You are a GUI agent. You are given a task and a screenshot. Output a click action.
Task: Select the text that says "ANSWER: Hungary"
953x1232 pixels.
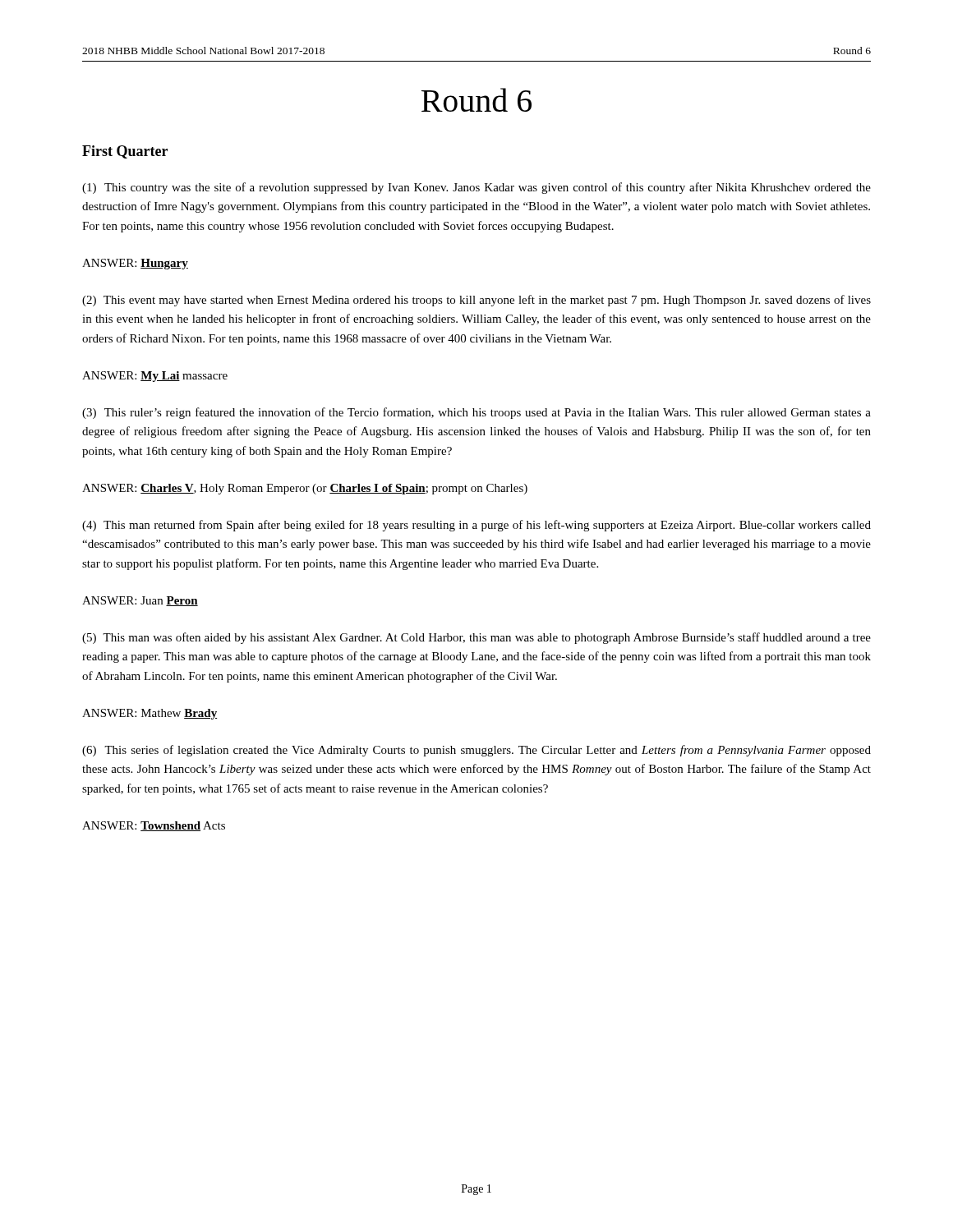135,263
